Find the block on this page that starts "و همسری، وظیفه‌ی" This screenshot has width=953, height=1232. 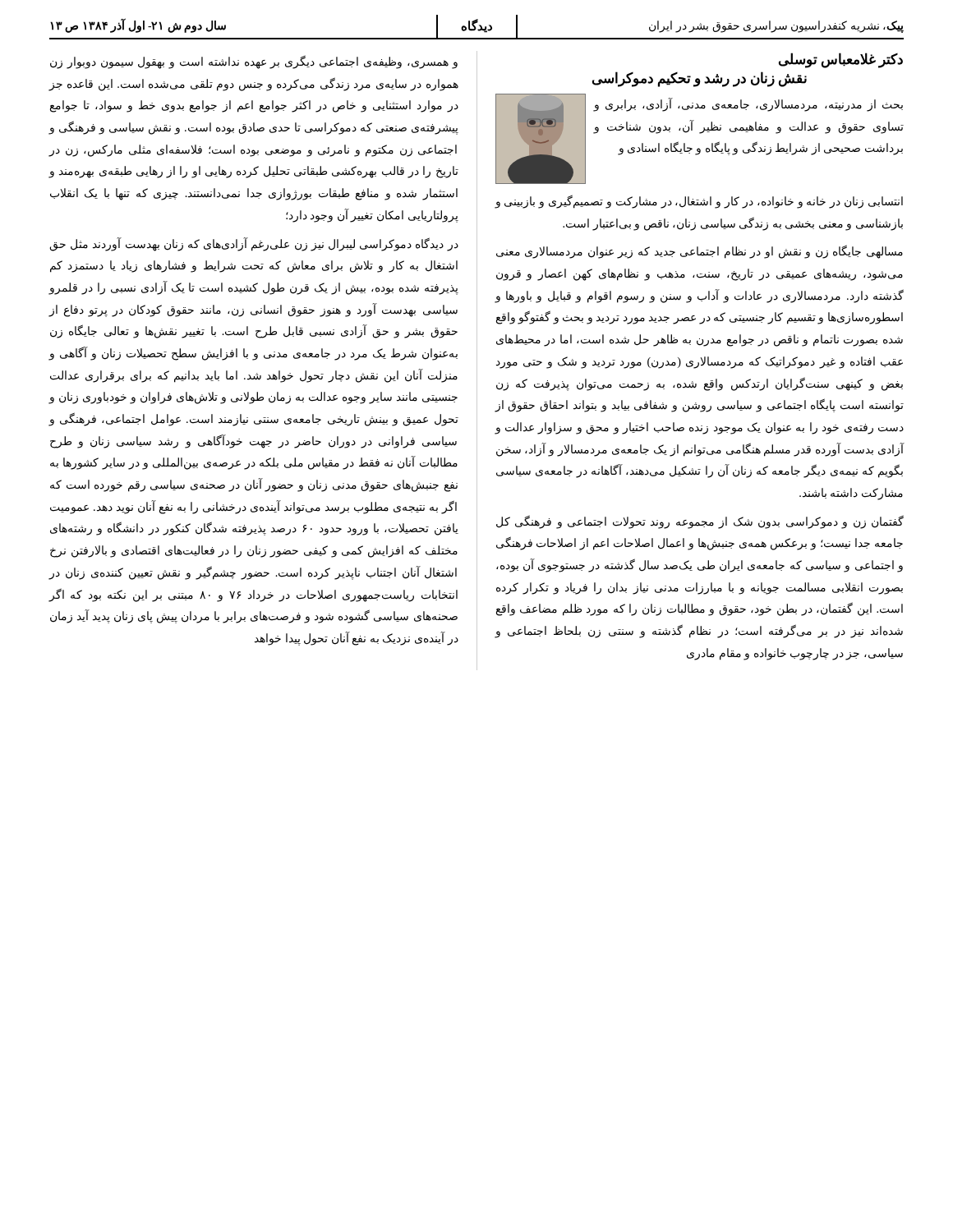(254, 138)
